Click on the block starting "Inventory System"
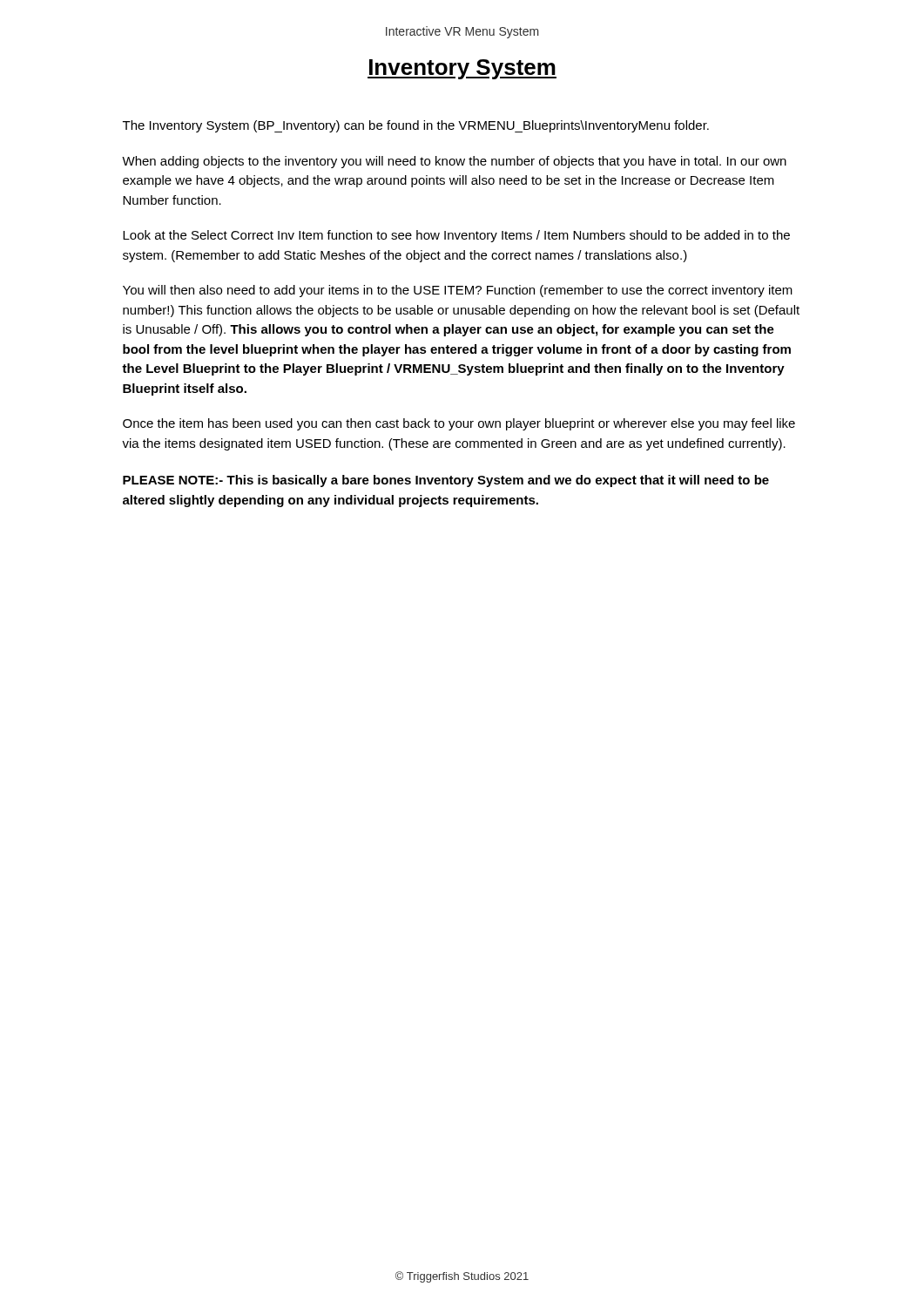Image resolution: width=924 pixels, height=1307 pixels. coord(462,68)
